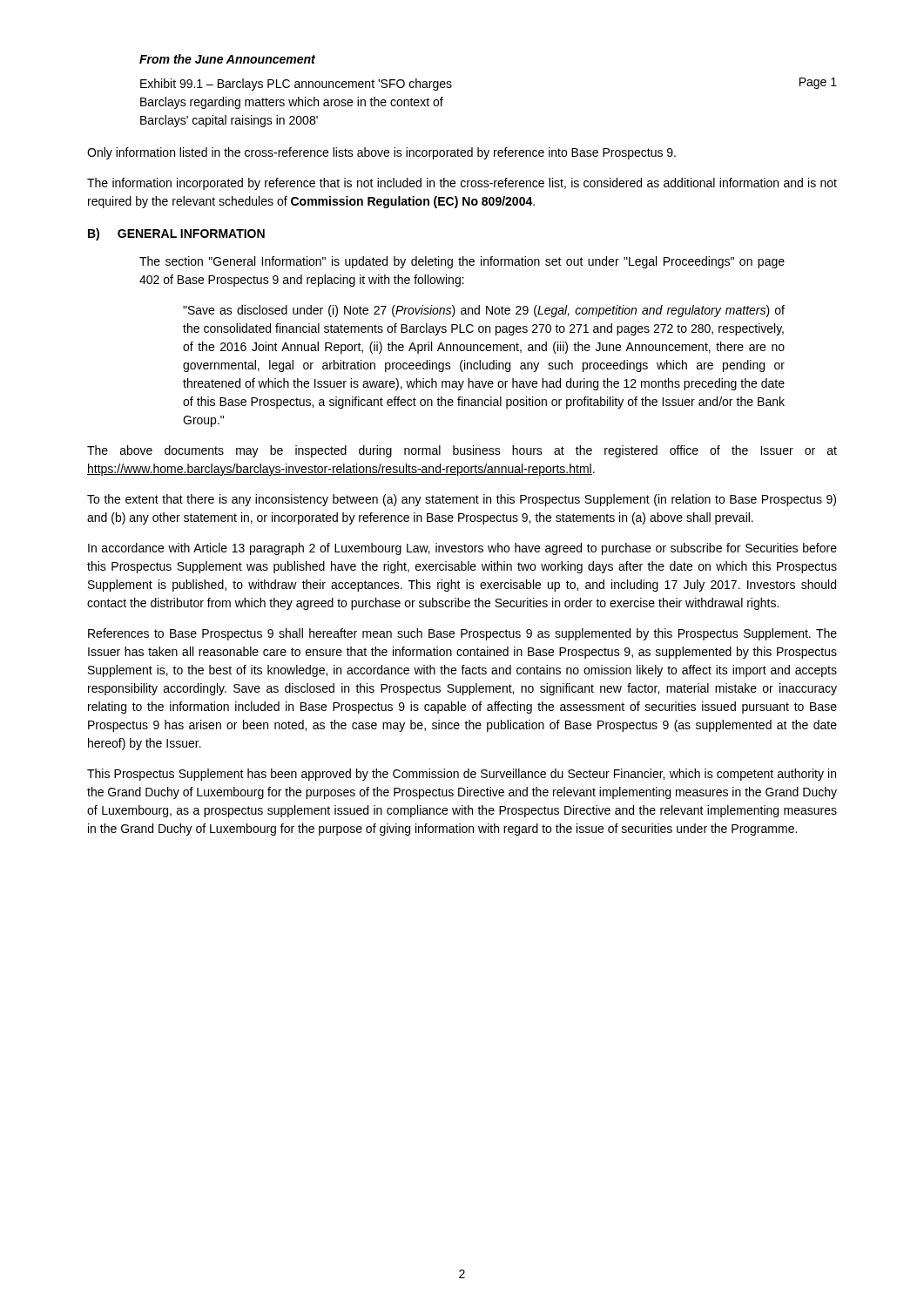Click on the region starting "From the June"

pyautogui.click(x=227, y=59)
